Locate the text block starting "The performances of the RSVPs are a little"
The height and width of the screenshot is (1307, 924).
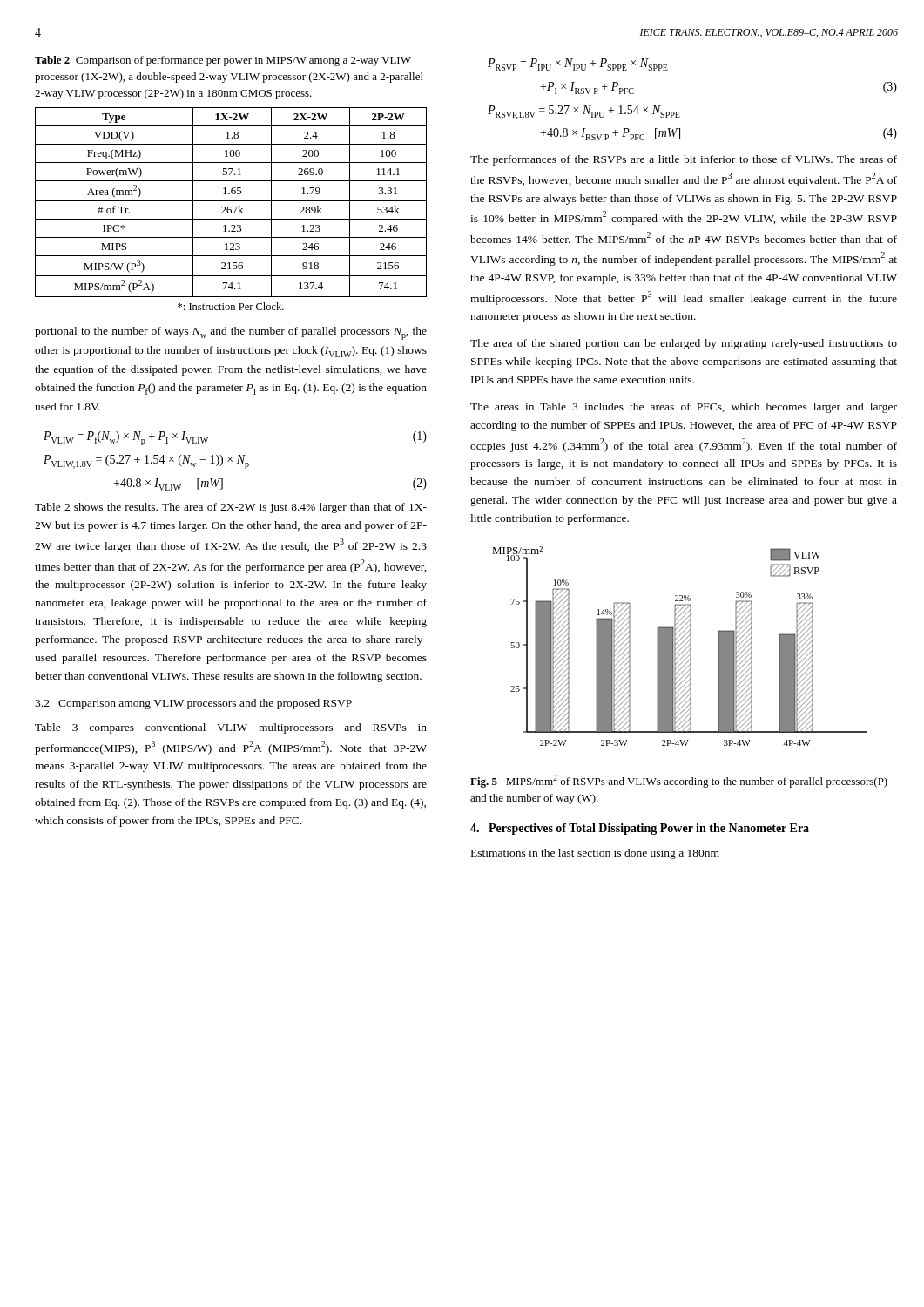tap(684, 238)
